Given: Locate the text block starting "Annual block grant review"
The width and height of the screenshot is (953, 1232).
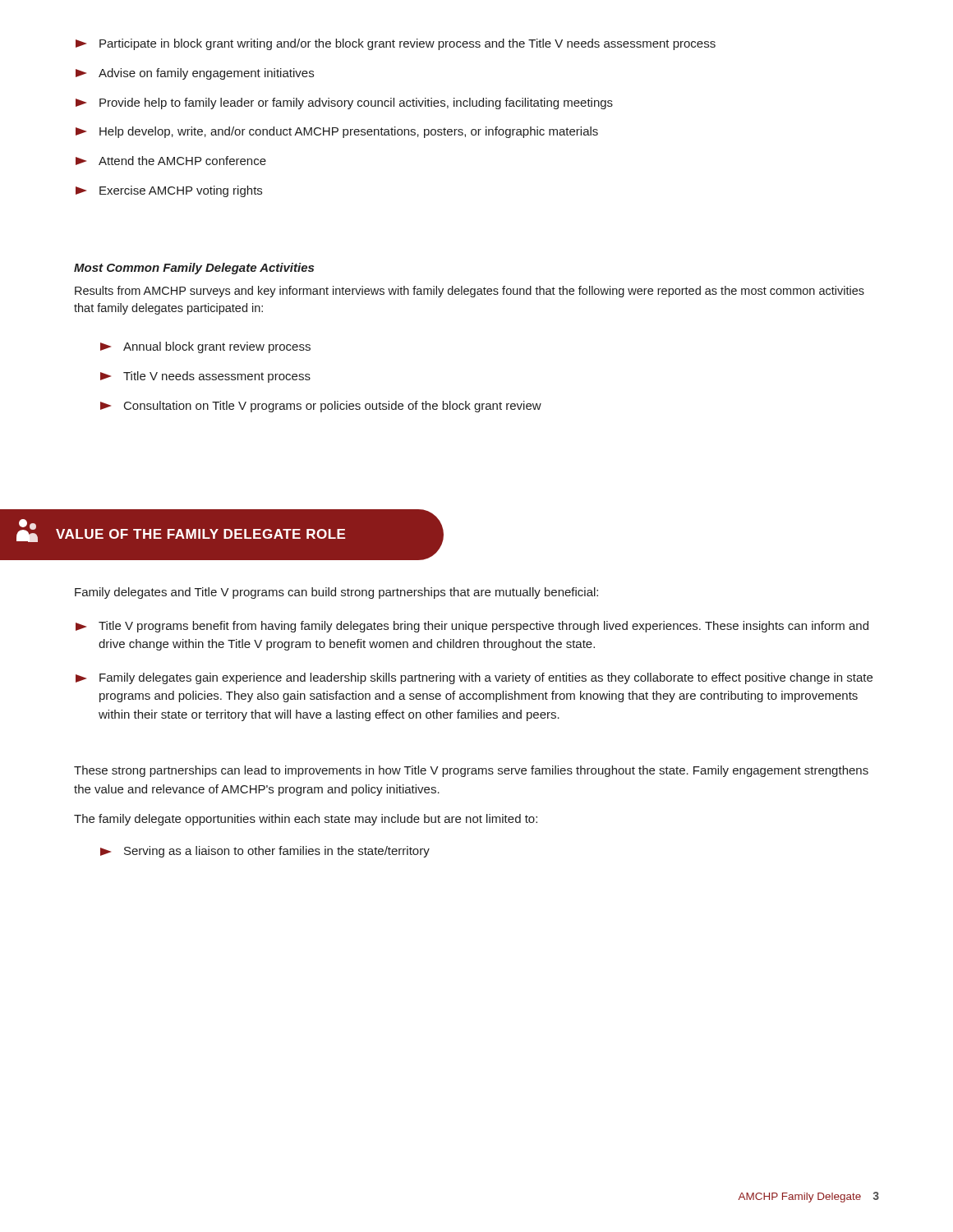Looking at the screenshot, I should [205, 346].
